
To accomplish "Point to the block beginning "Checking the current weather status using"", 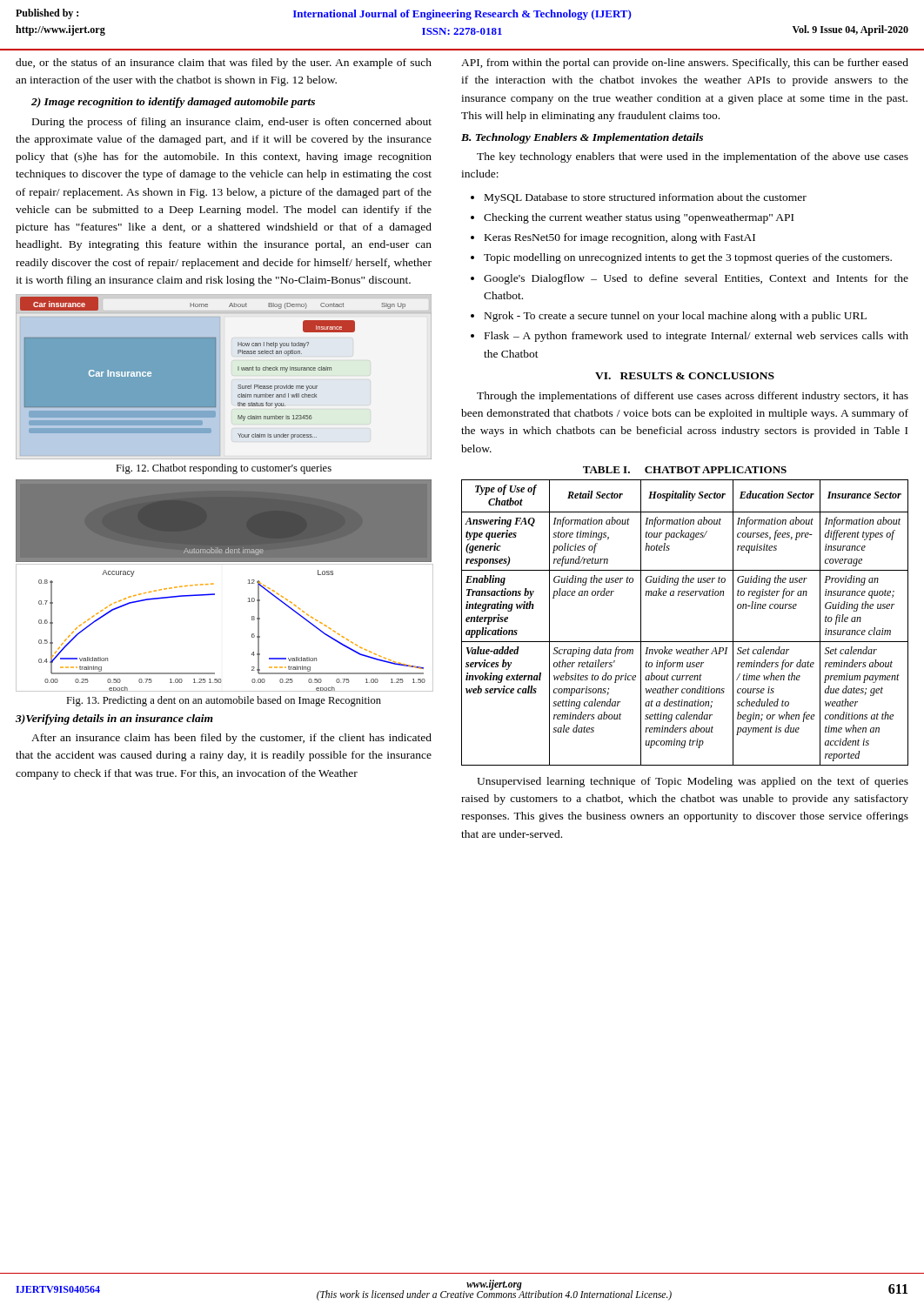I will [x=639, y=217].
